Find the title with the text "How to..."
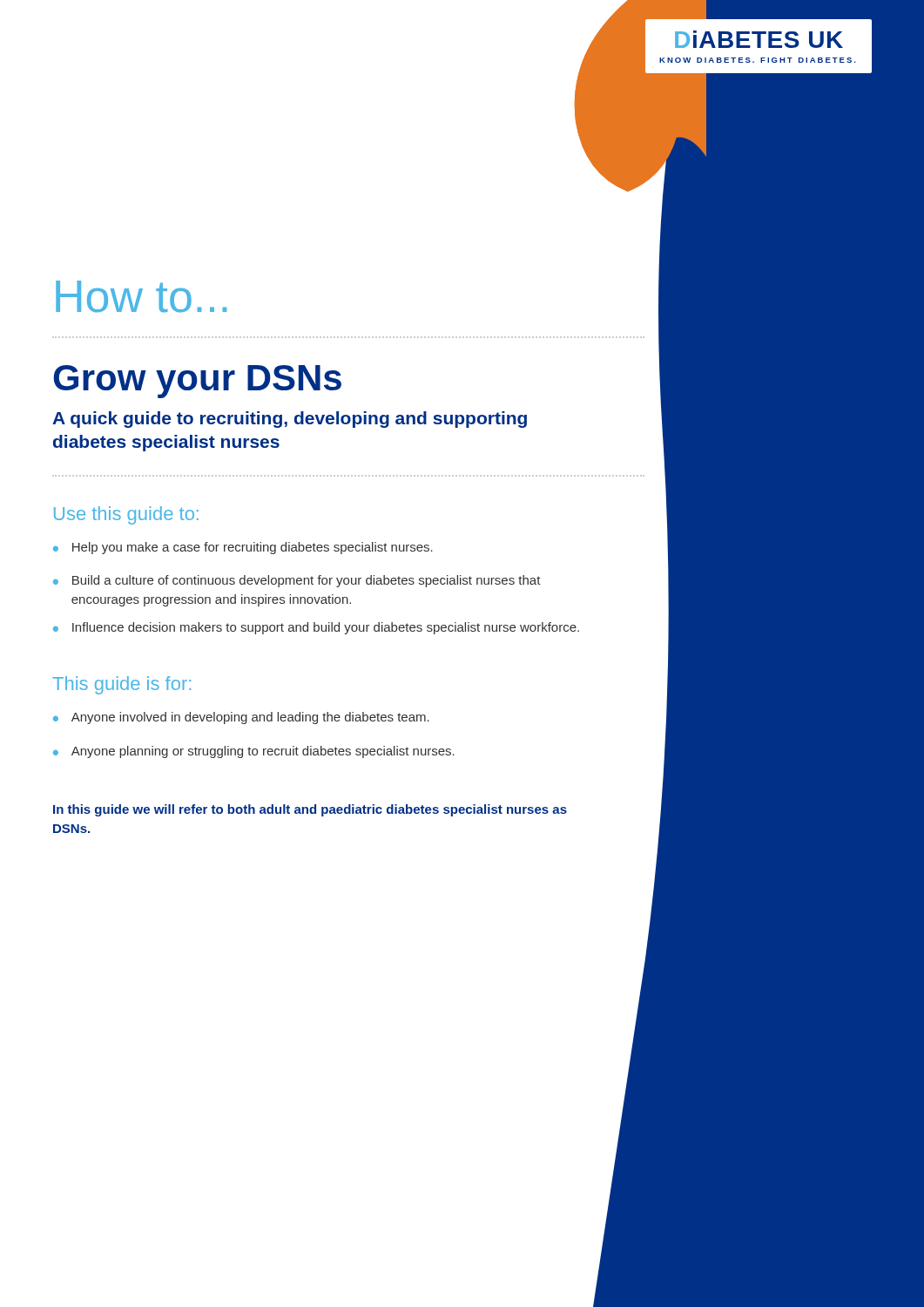Screen dimensions: 1307x924 142,296
